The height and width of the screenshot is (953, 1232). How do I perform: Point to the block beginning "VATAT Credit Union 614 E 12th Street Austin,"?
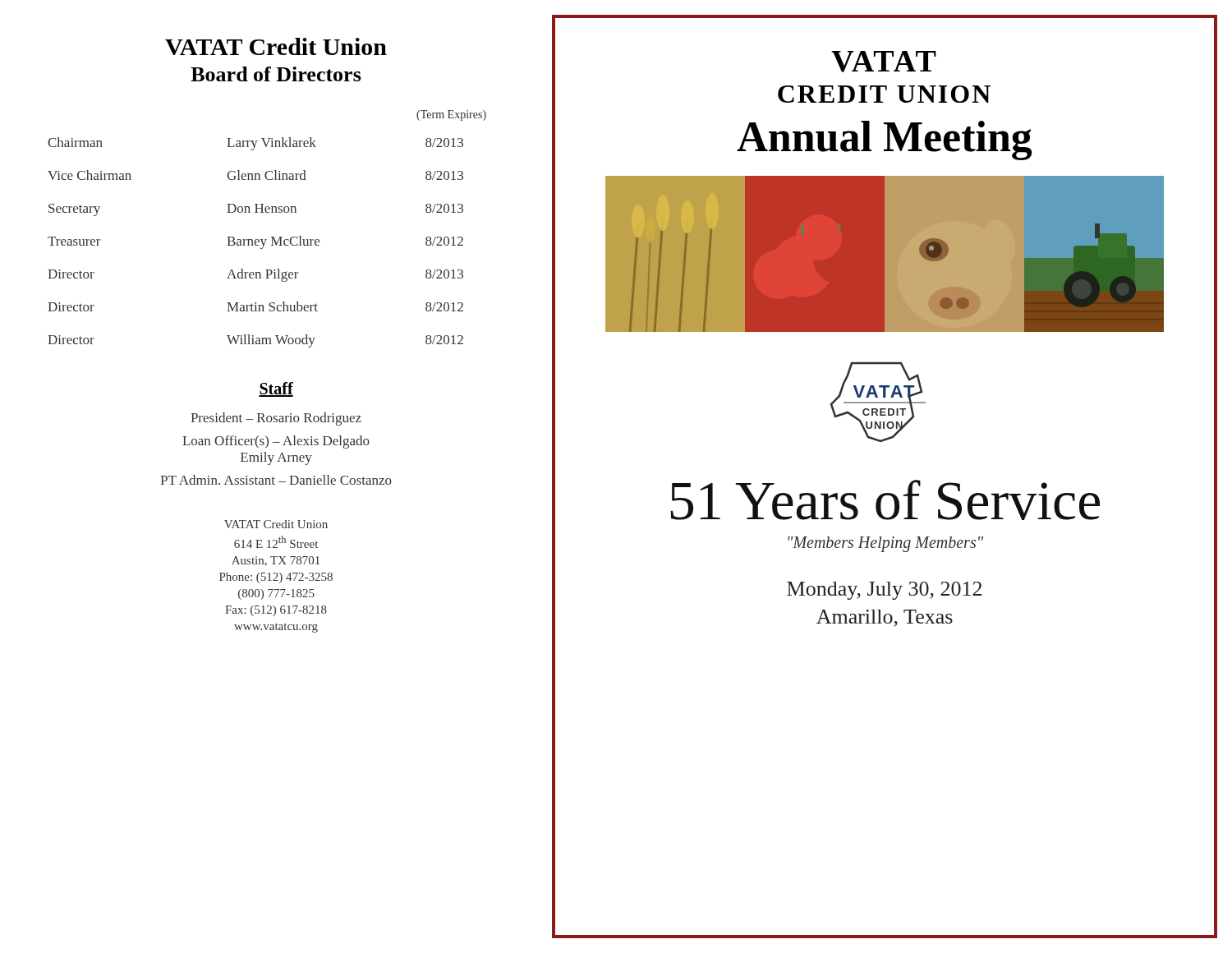click(276, 576)
